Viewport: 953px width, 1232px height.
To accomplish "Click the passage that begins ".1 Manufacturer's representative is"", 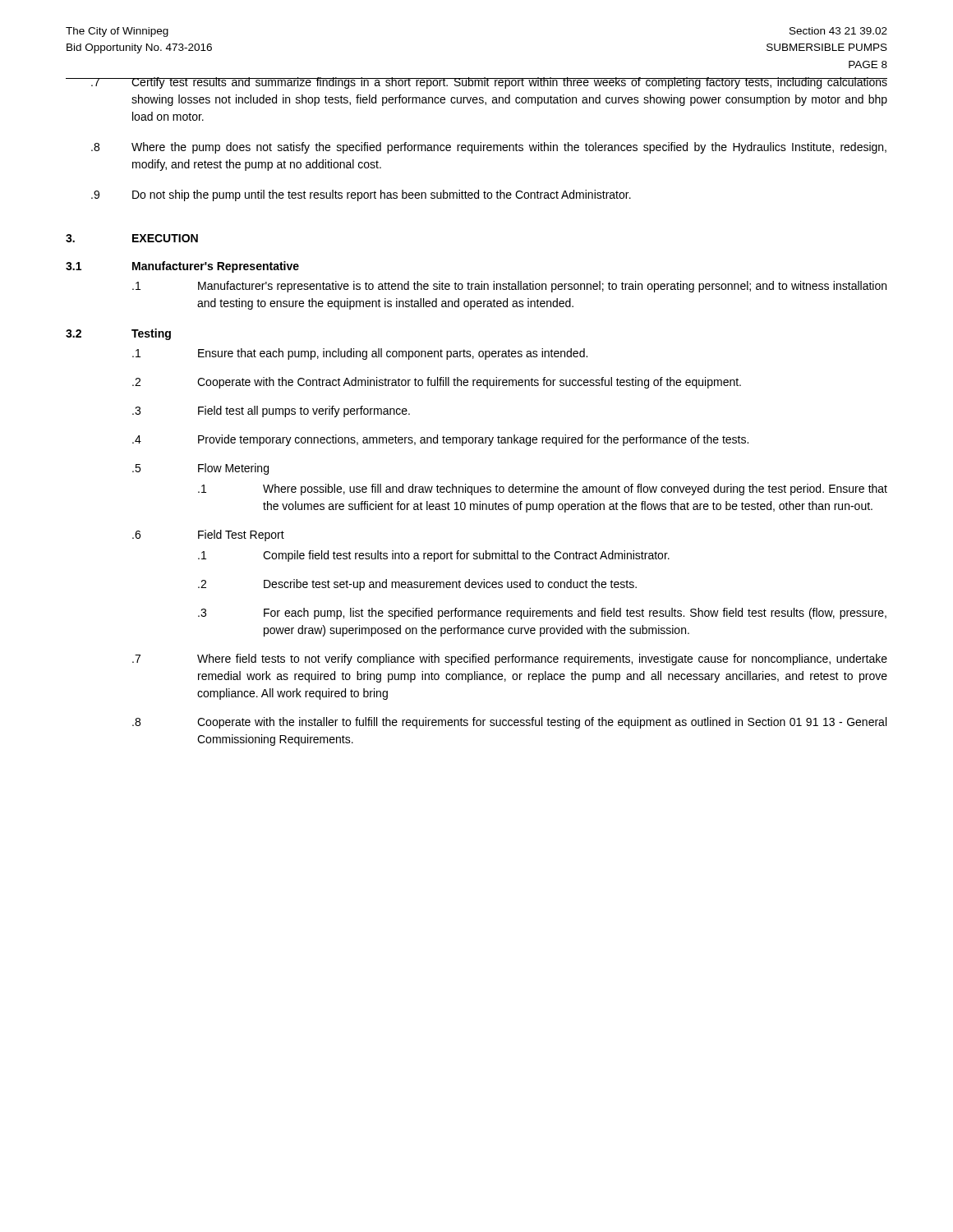I will point(509,295).
